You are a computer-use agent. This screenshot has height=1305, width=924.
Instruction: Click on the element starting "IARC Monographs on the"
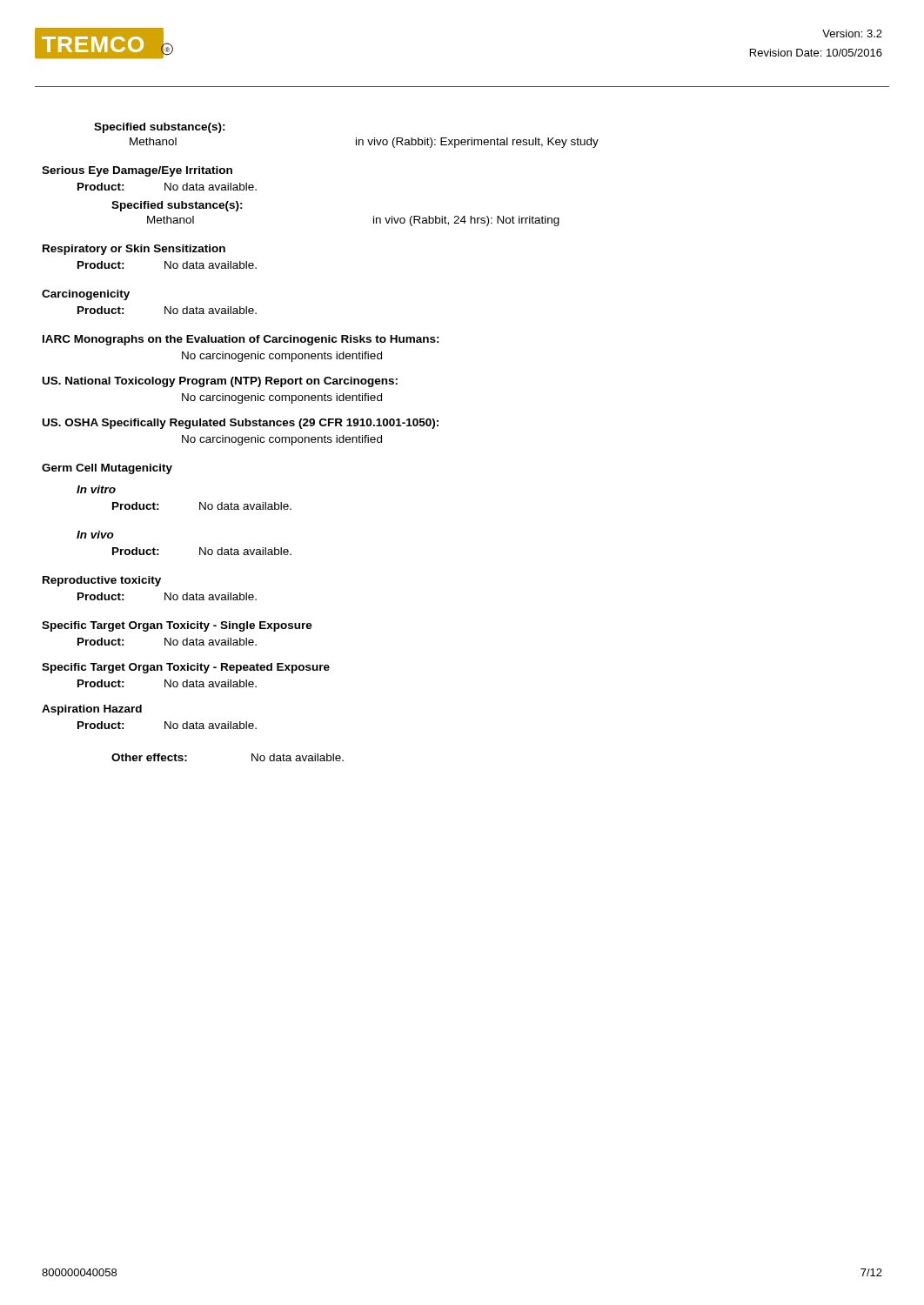pyautogui.click(x=241, y=339)
